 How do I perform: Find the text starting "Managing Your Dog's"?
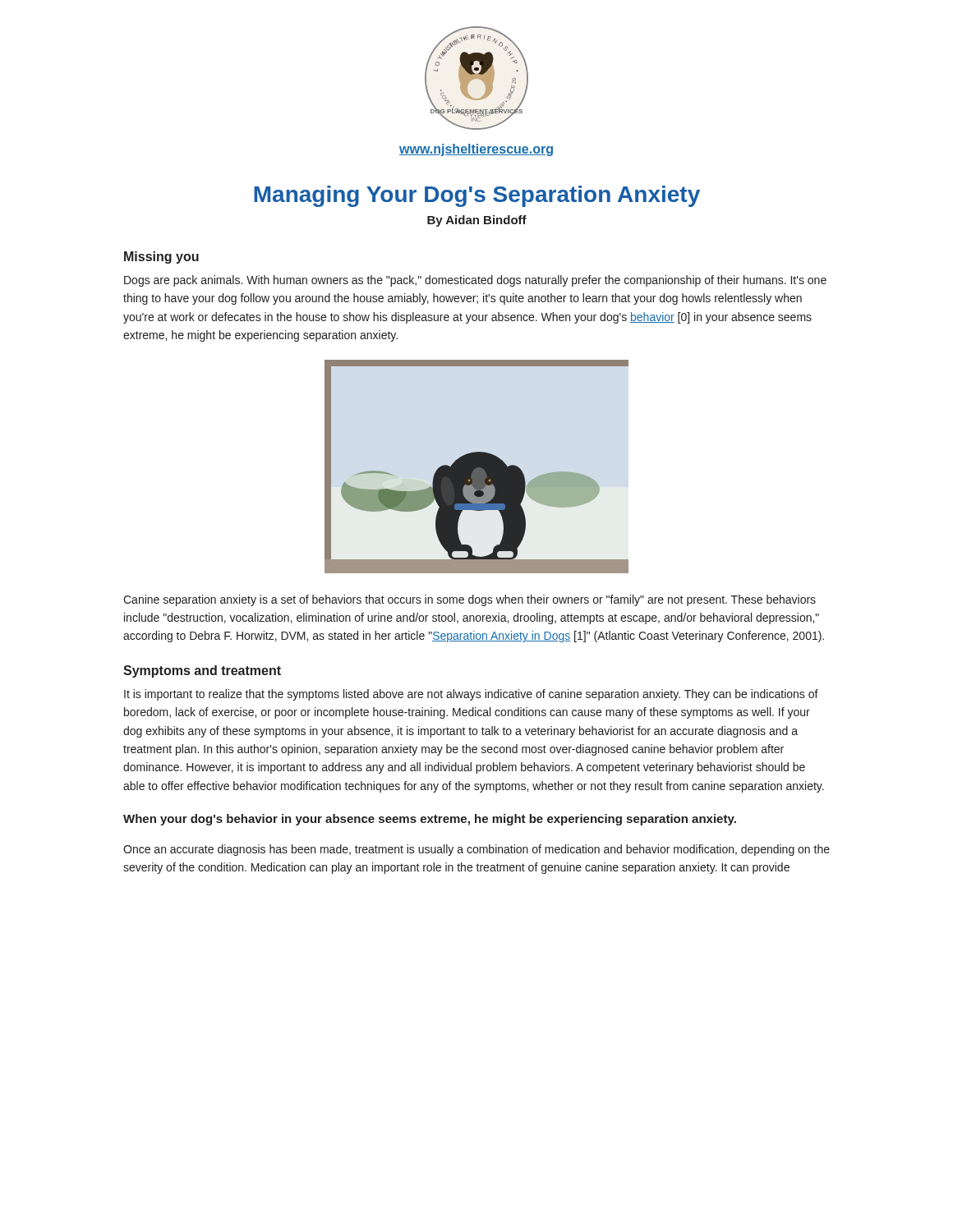coord(476,194)
